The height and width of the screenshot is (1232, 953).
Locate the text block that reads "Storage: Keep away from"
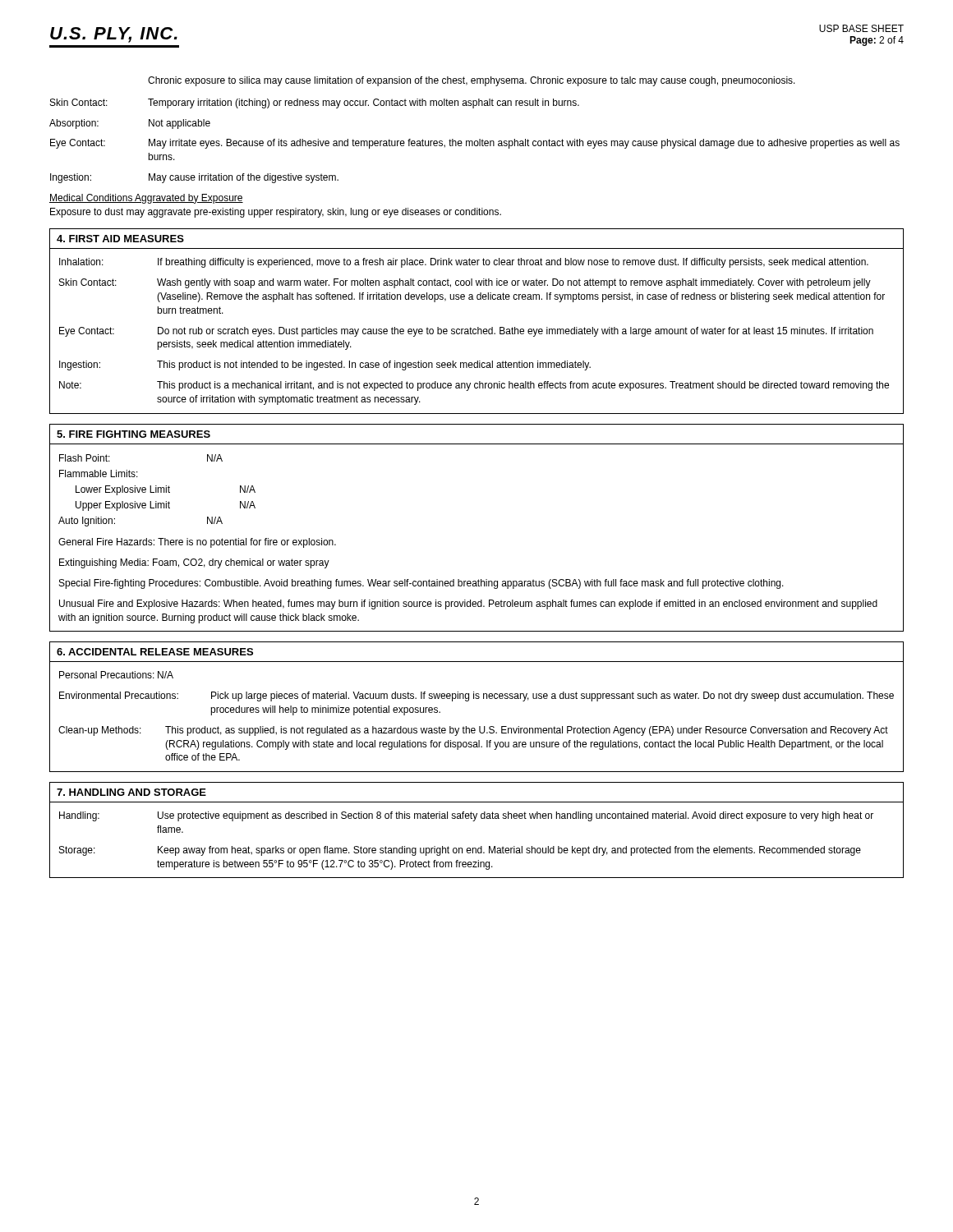(x=476, y=857)
